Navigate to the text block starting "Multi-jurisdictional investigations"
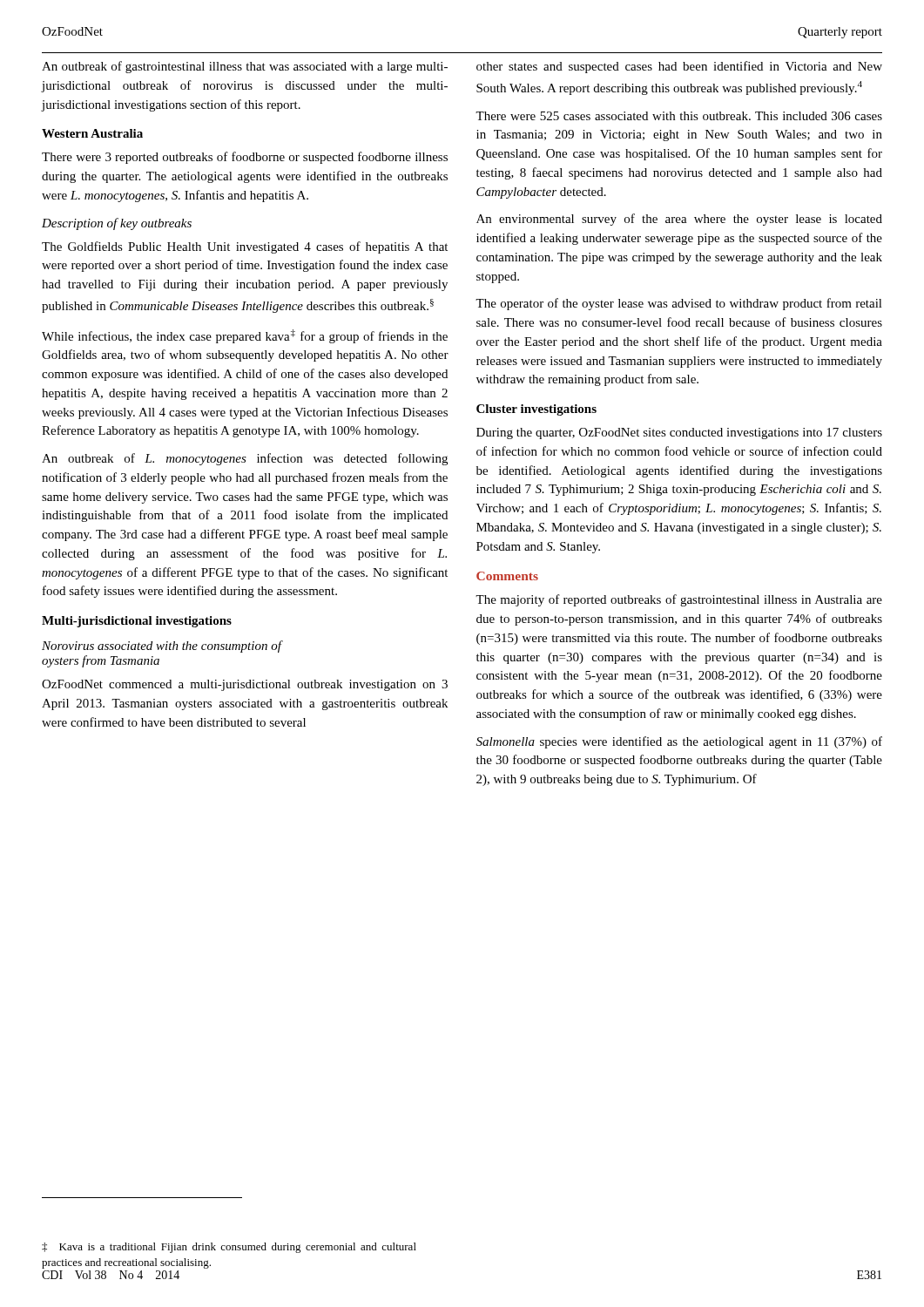 tap(137, 620)
